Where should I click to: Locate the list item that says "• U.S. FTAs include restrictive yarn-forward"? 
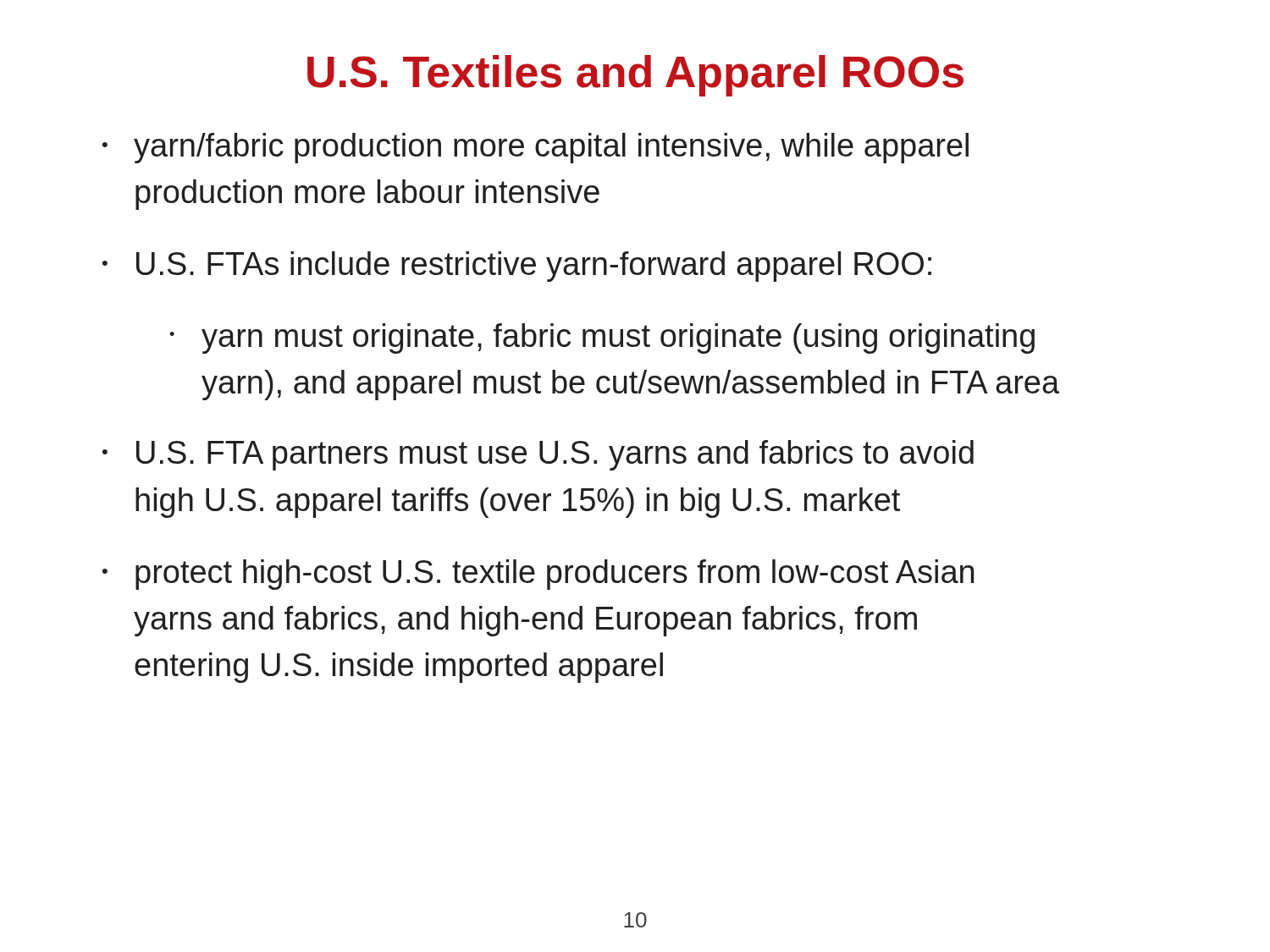pos(518,265)
